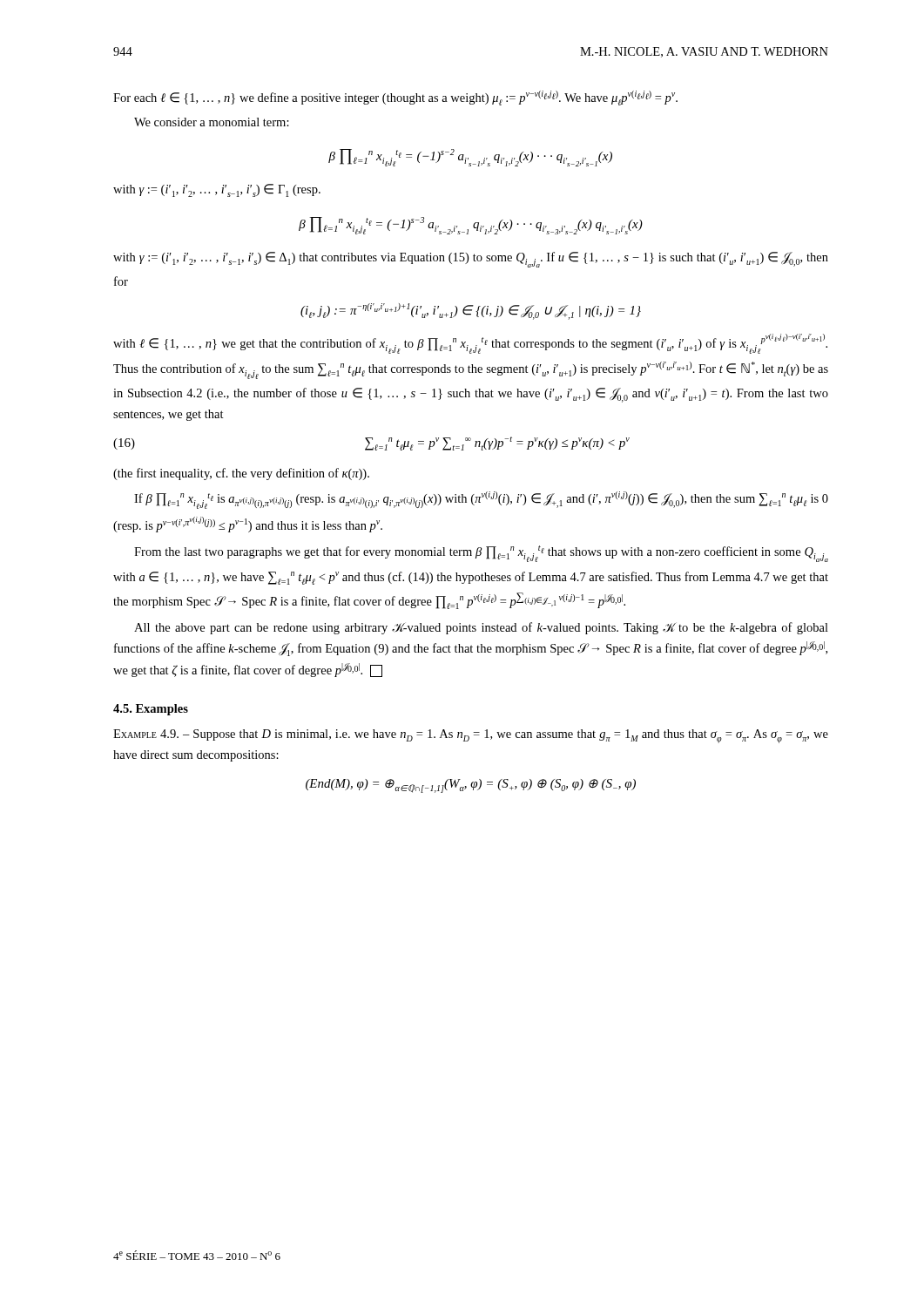
Task: Find the element starting "(16) ∑ℓ=1n tℓμℓ = pν ∑t=1∞ nt(γ)p−t ="
Action: coord(471,444)
